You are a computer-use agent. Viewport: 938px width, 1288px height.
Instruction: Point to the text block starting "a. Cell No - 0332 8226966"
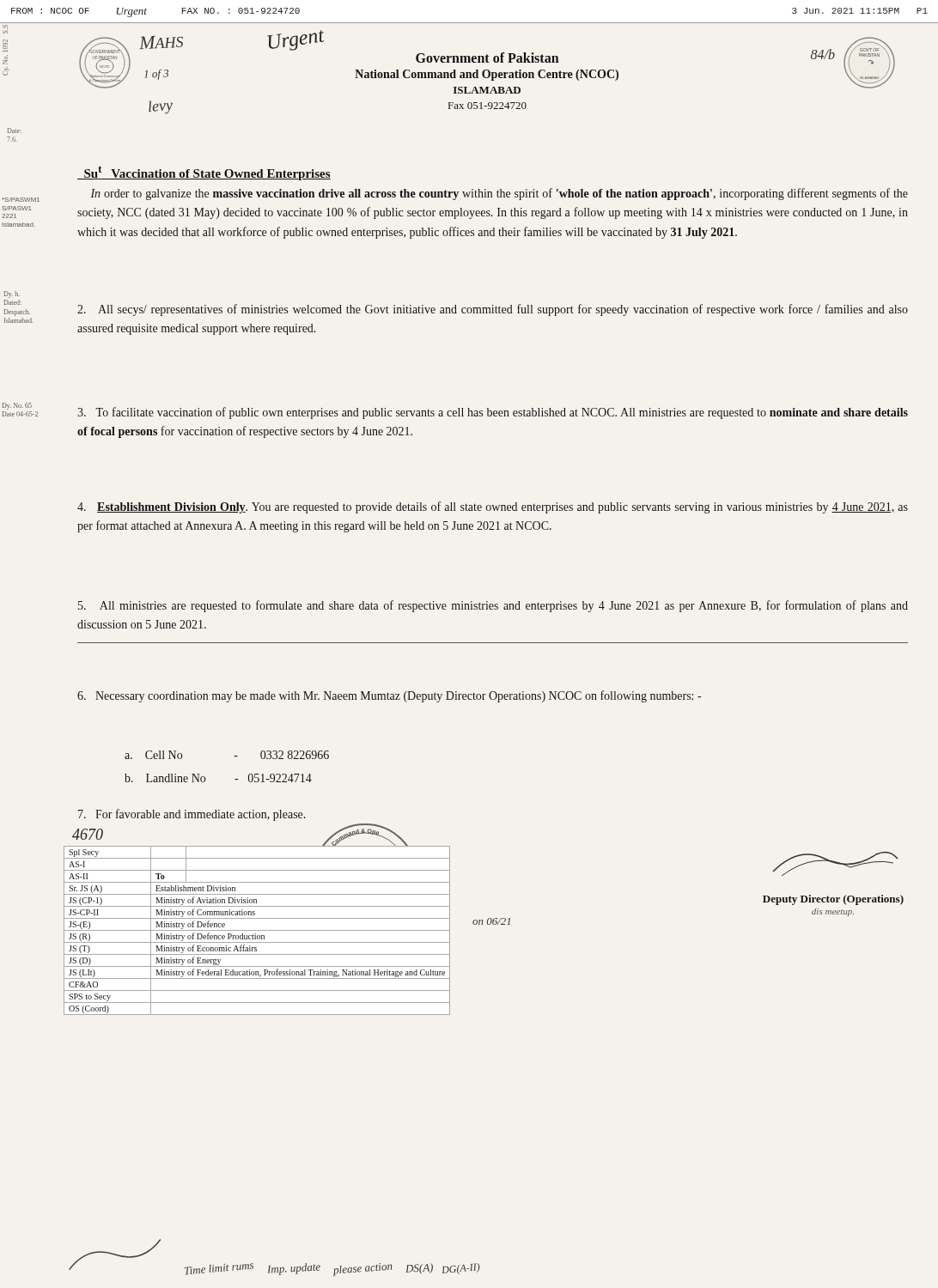(x=227, y=756)
